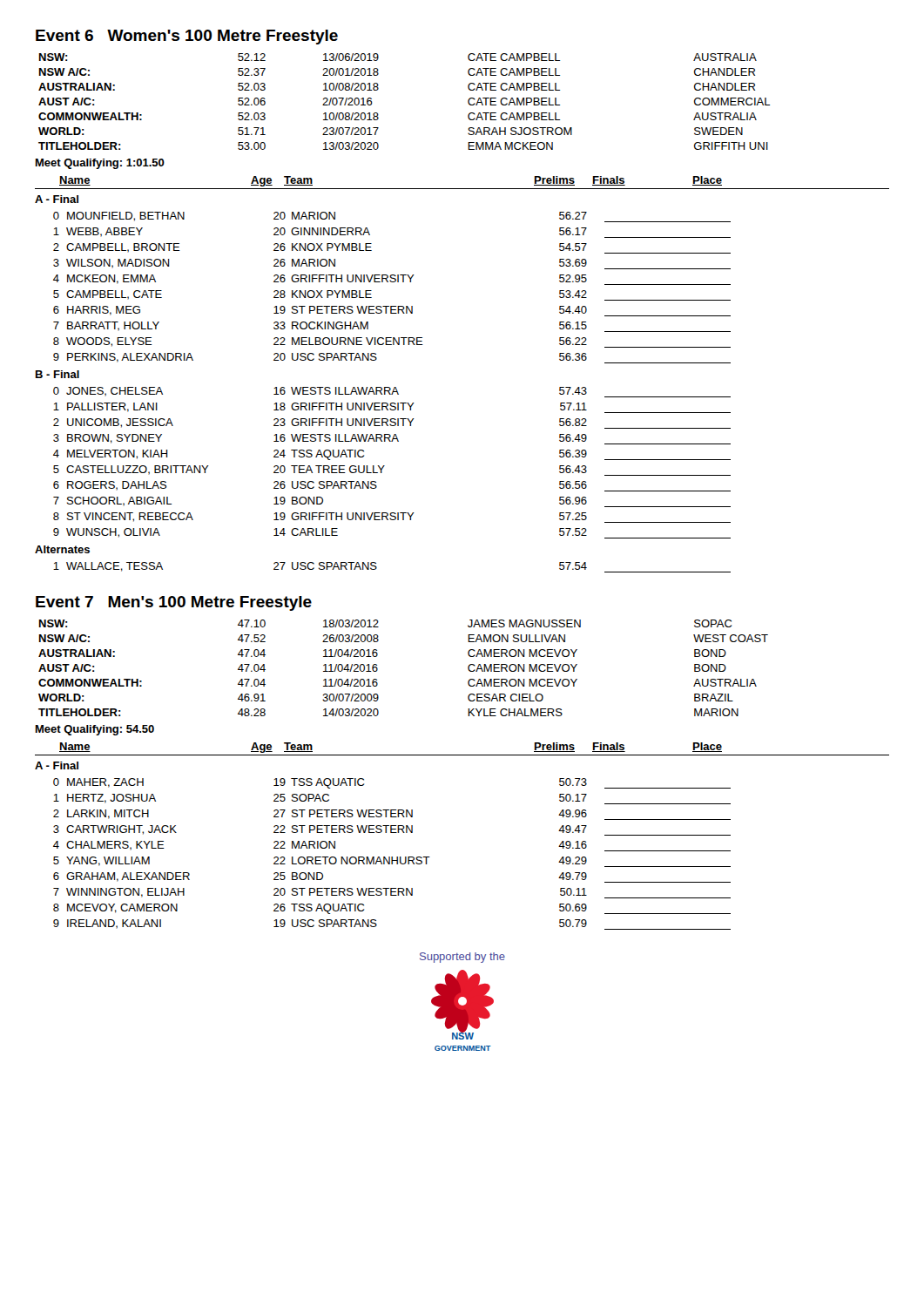The width and height of the screenshot is (924, 1307).
Task: Locate the text that reads "Meet Qualifying: 54.50"
Action: (95, 729)
